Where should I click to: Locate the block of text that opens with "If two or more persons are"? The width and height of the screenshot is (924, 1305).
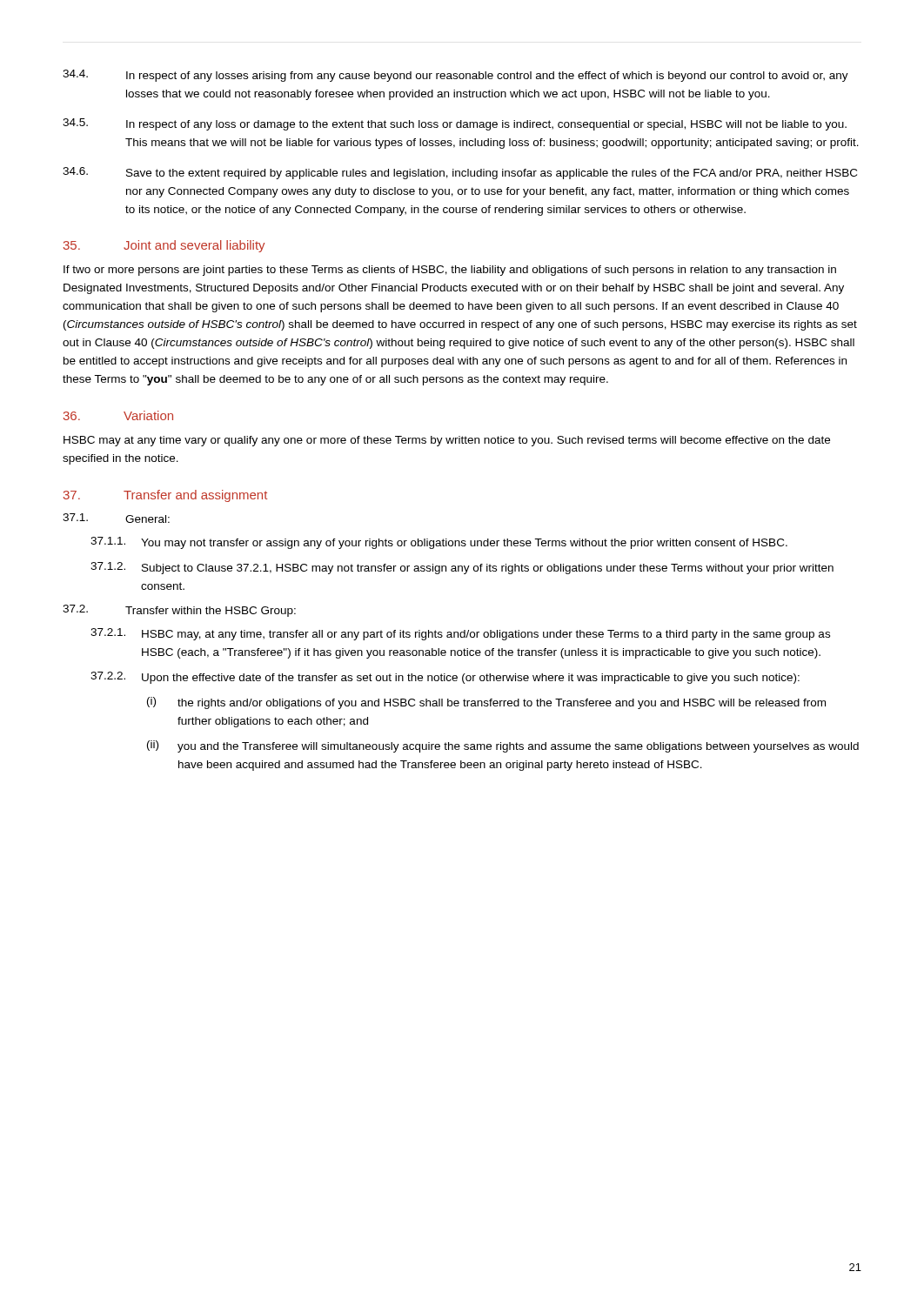point(460,324)
